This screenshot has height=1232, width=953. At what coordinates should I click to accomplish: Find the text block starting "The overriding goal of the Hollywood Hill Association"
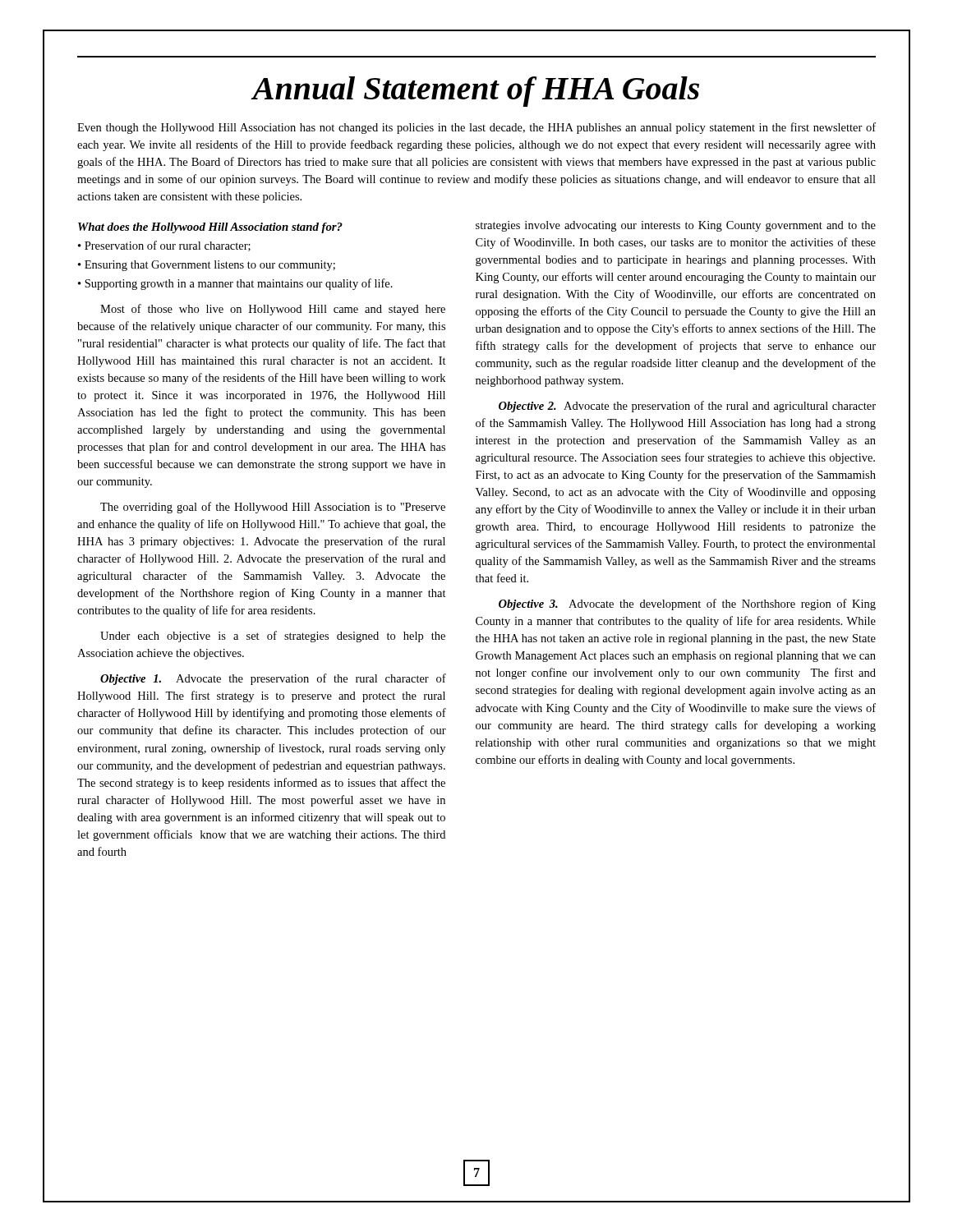click(x=261, y=559)
